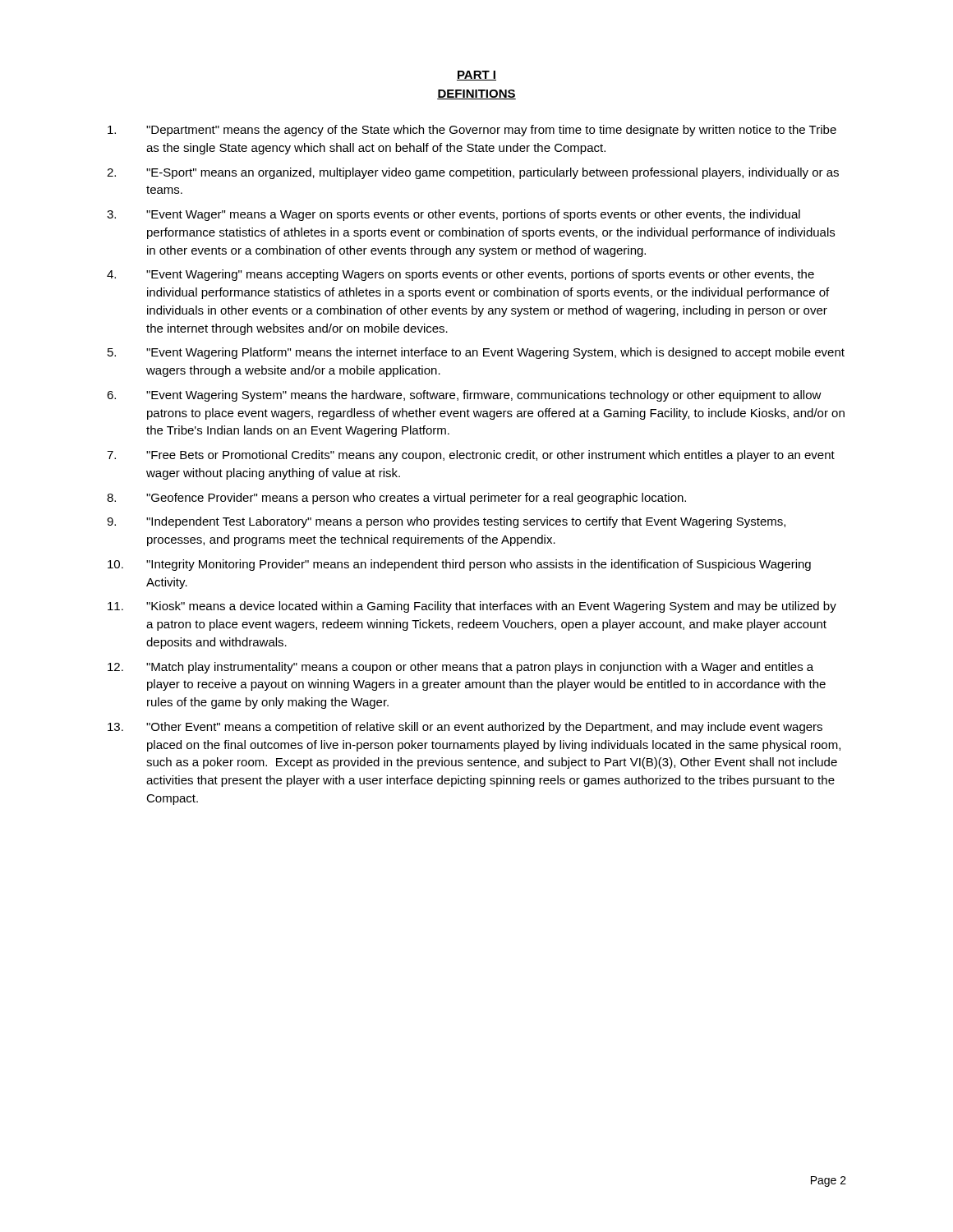The width and height of the screenshot is (953, 1232).
Task: Click on the block starting "13. "Other Event" means a"
Action: click(476, 762)
